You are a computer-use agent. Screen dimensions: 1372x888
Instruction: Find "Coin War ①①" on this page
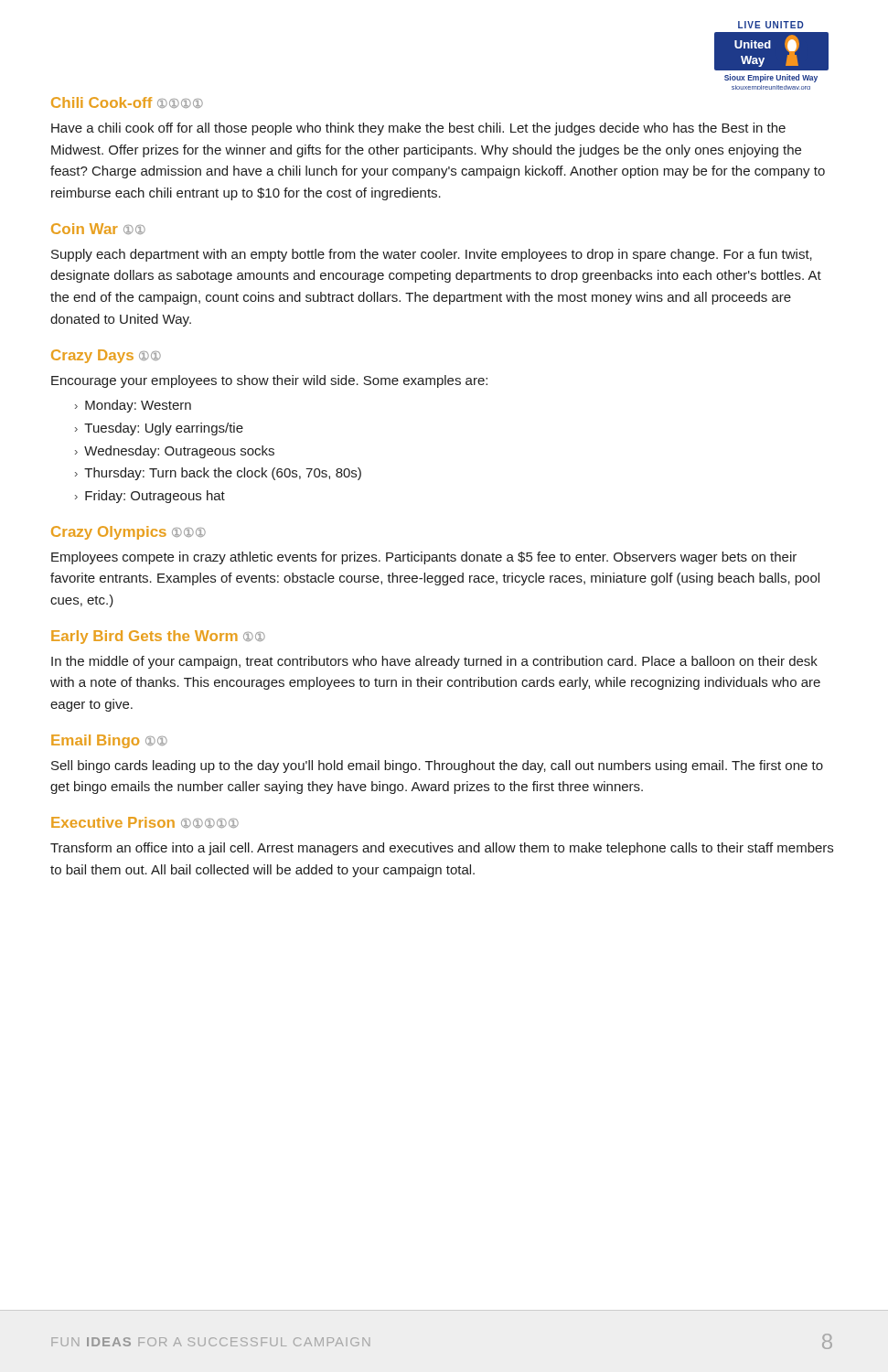98,229
